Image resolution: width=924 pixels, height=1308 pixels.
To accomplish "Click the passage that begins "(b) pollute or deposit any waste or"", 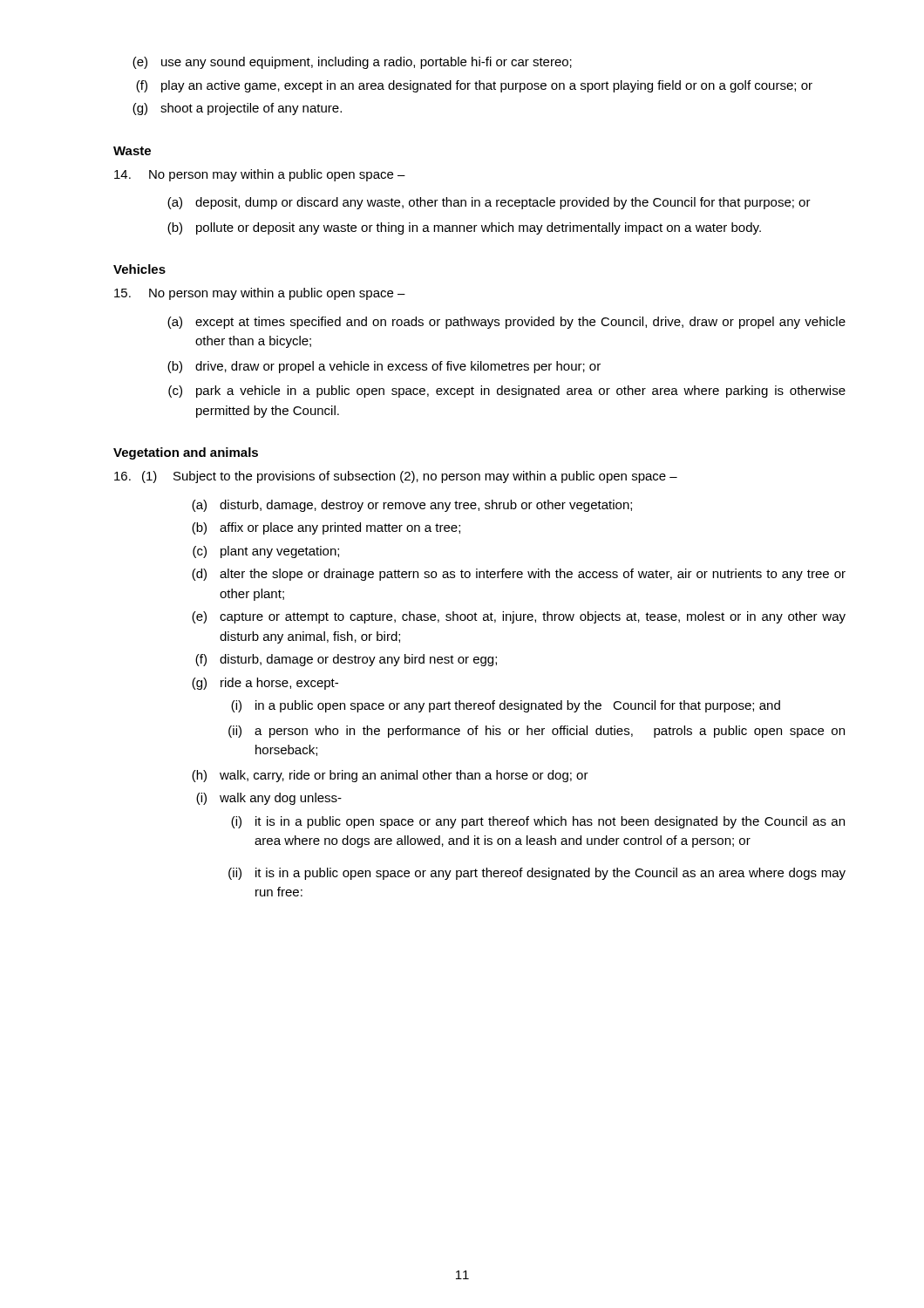I will coord(497,227).
